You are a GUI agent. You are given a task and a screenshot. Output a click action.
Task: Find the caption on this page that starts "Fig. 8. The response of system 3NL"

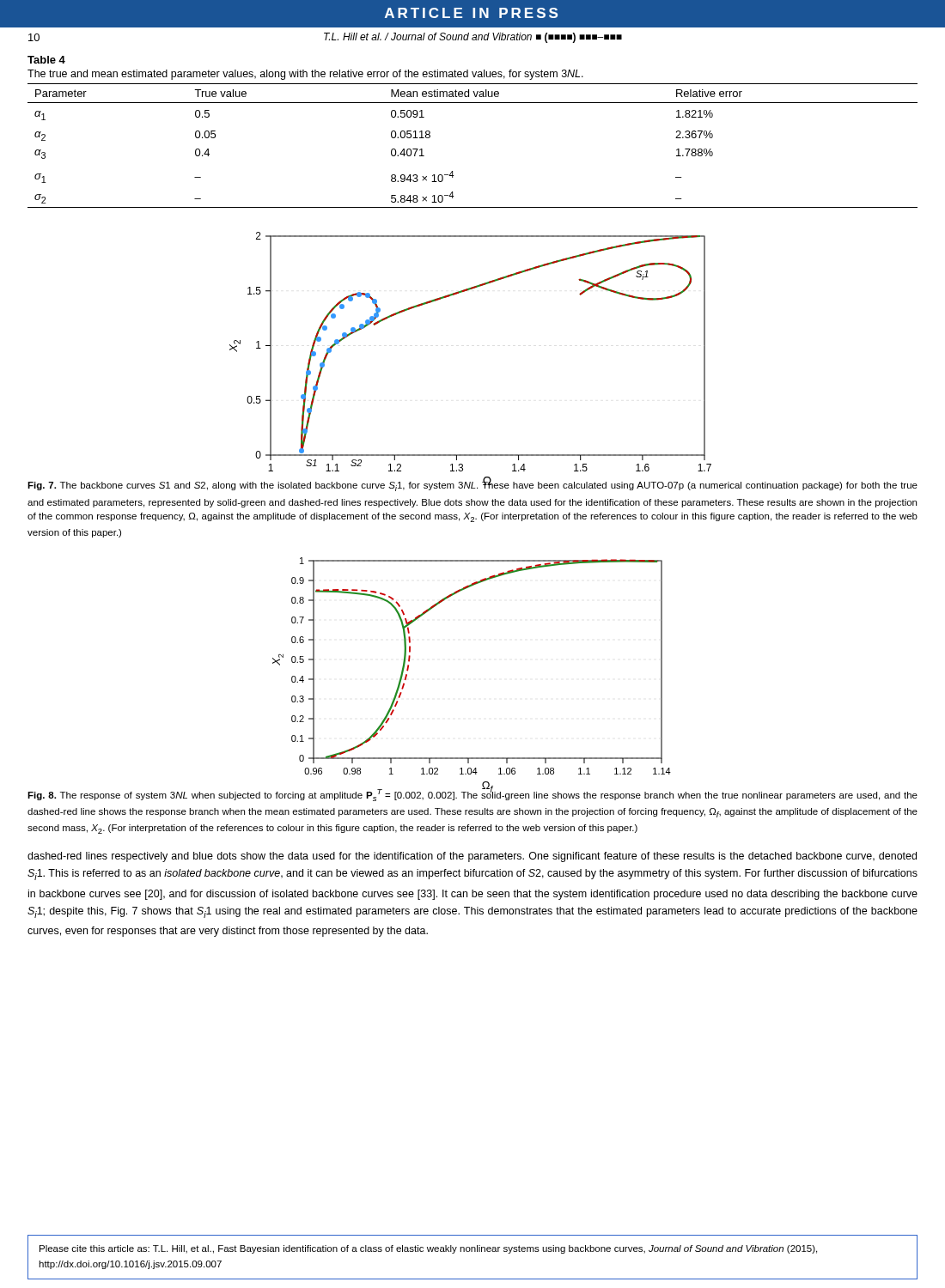[472, 811]
